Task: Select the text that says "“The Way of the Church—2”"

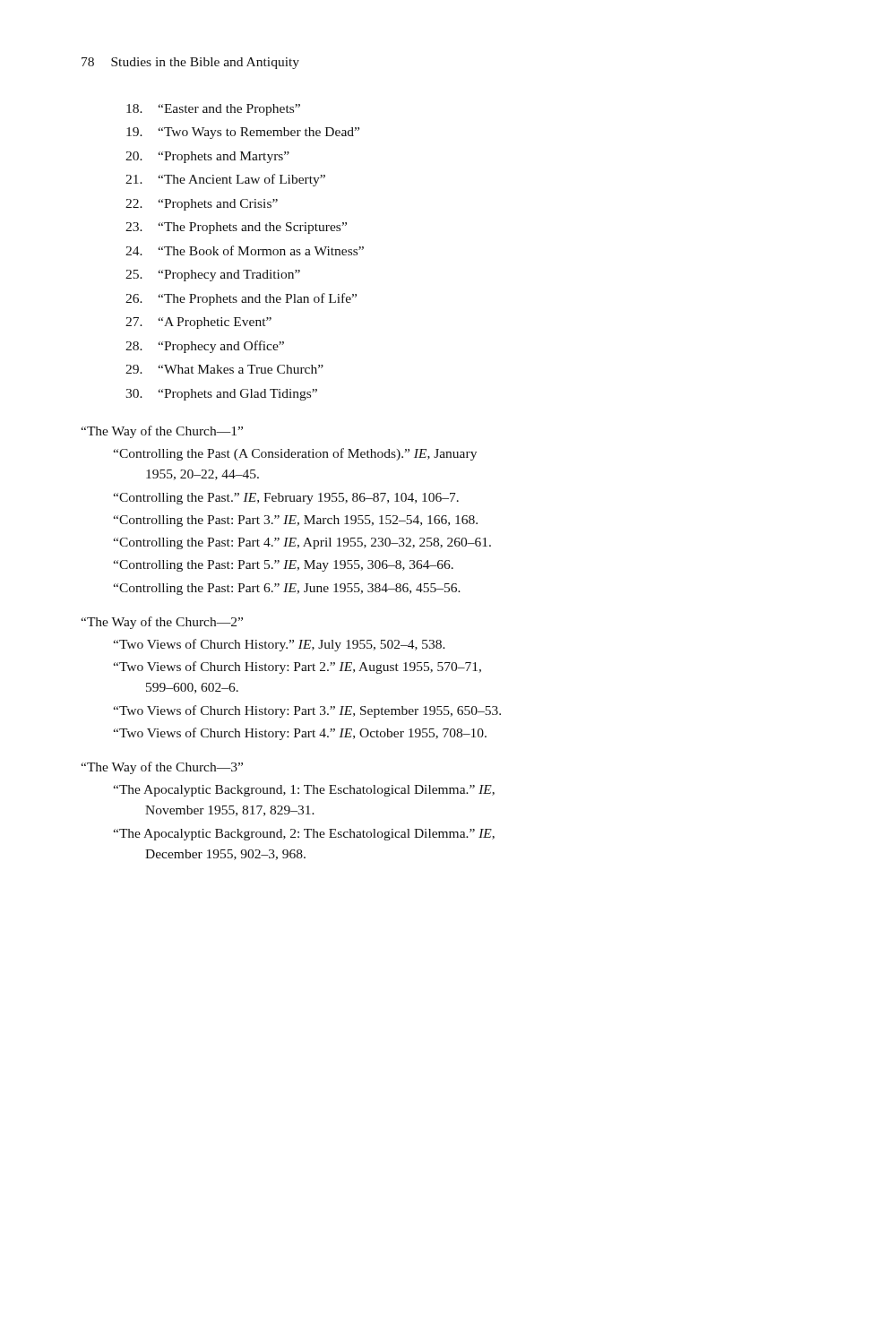Action: [x=162, y=621]
